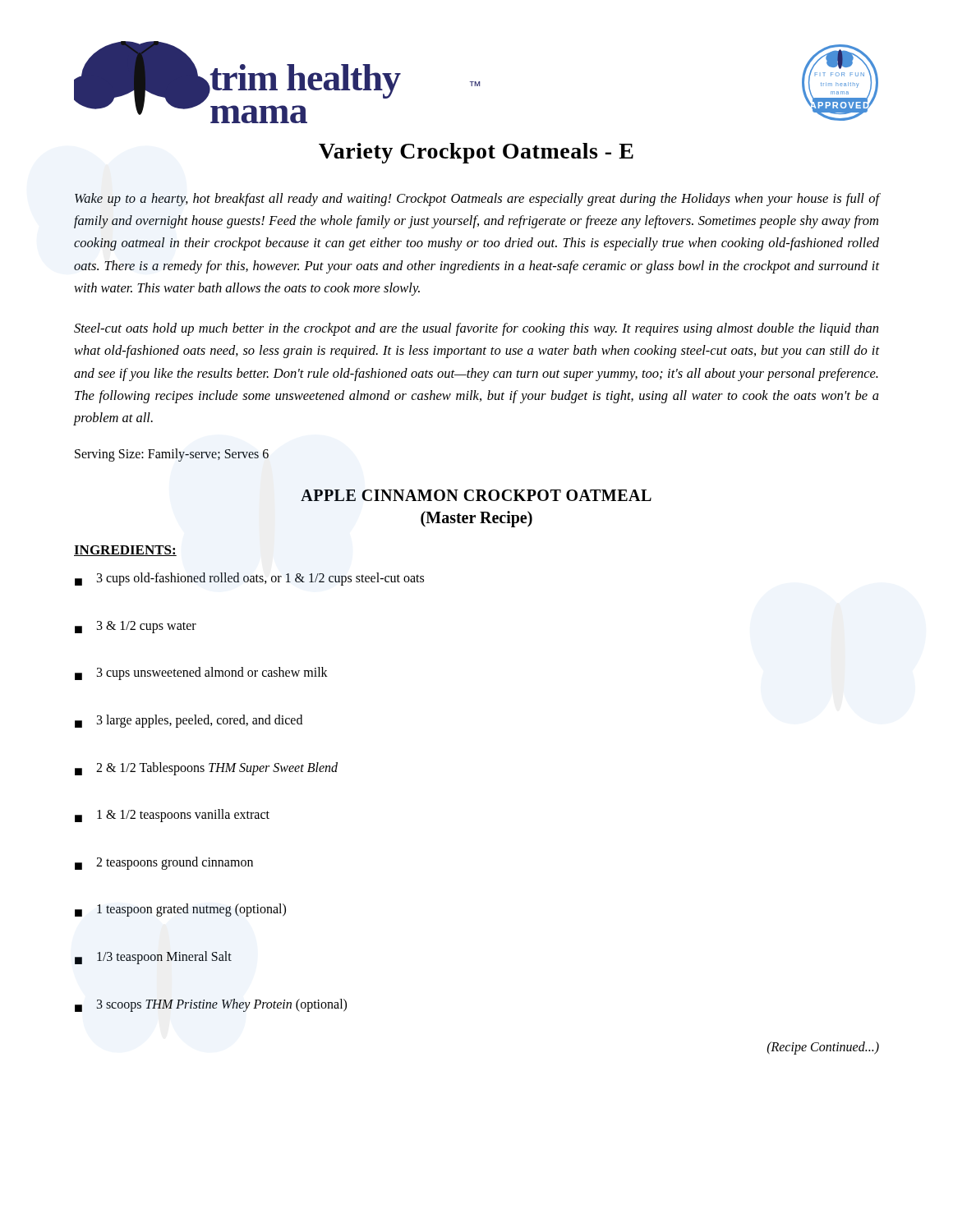Click on the passage starting "■ 1 teaspoon grated"
Viewport: 953px width, 1232px height.
pos(180,910)
